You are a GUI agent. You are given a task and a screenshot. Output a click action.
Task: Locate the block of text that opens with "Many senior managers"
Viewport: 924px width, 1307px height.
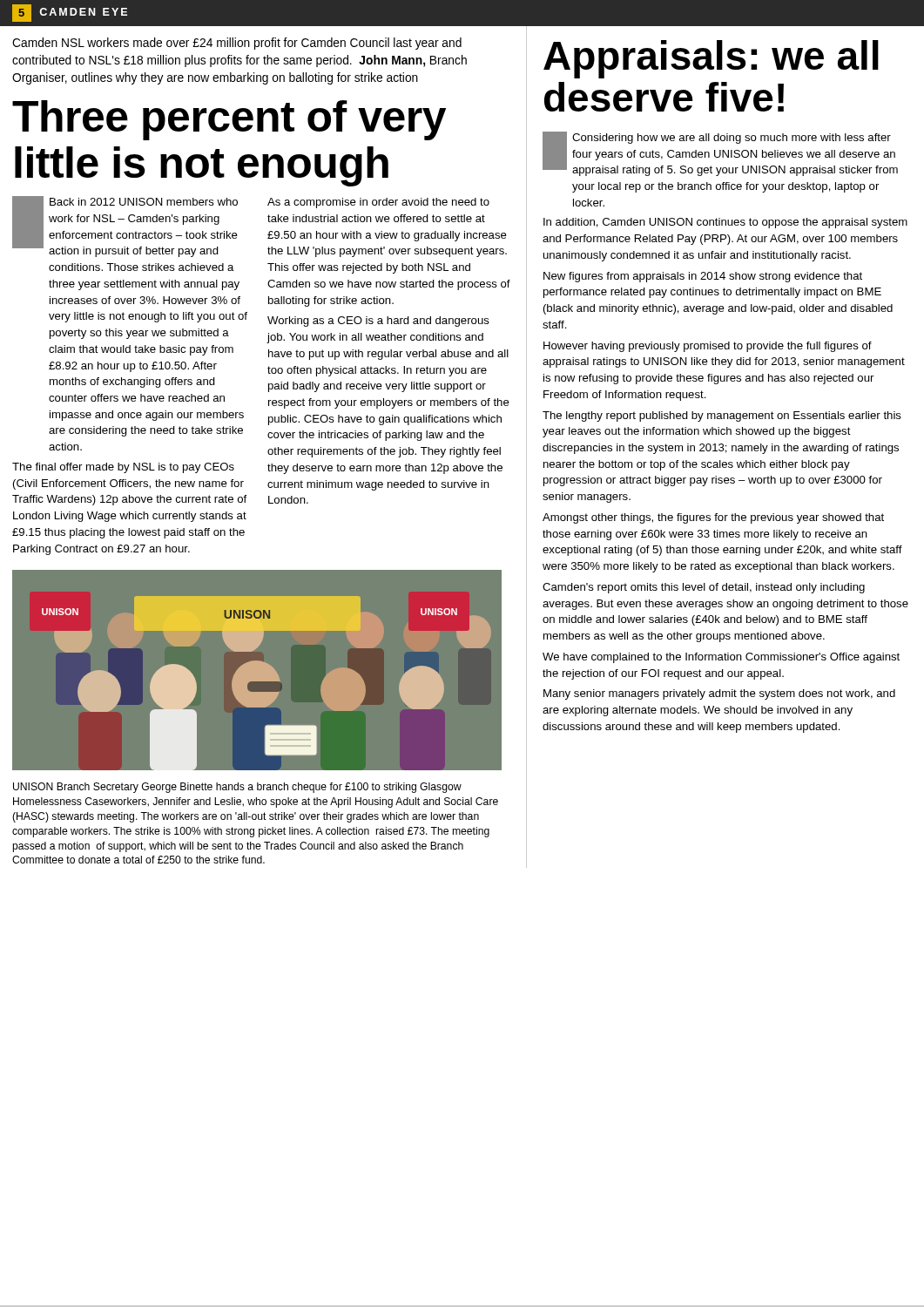719,710
